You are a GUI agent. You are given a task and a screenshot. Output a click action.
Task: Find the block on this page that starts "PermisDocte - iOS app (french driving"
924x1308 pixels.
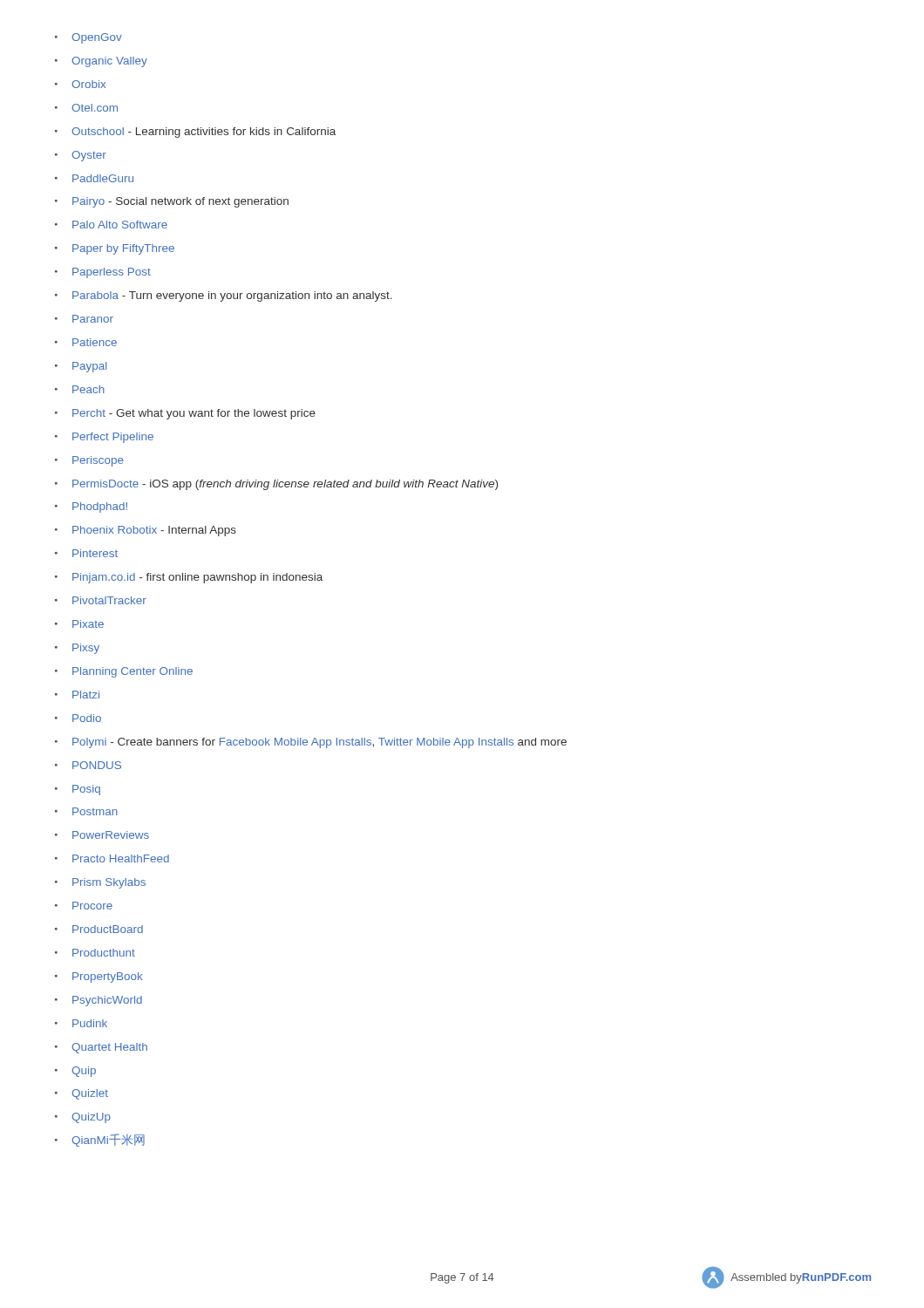[285, 483]
